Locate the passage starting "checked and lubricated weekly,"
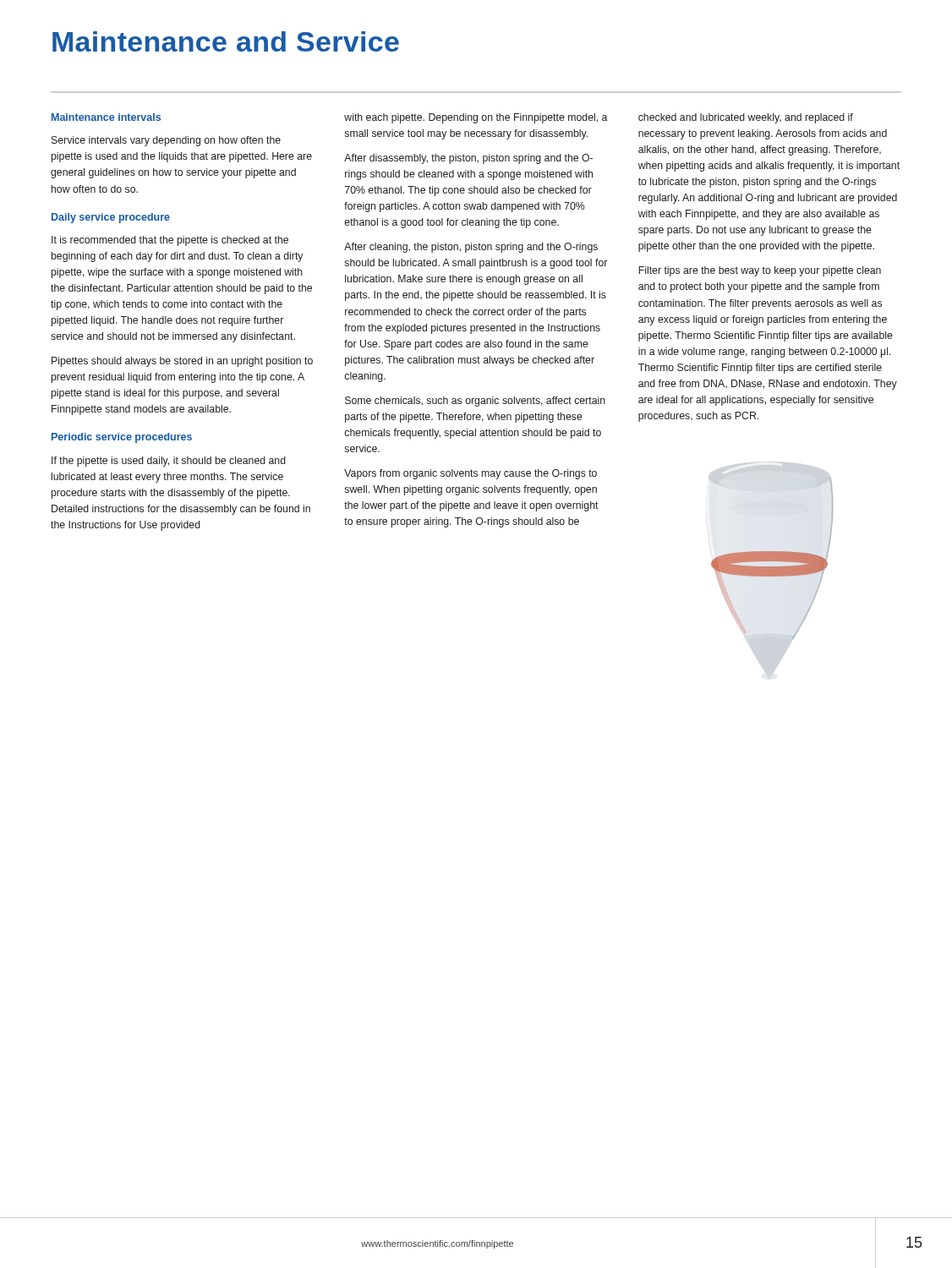Viewport: 952px width, 1268px height. tap(770, 267)
